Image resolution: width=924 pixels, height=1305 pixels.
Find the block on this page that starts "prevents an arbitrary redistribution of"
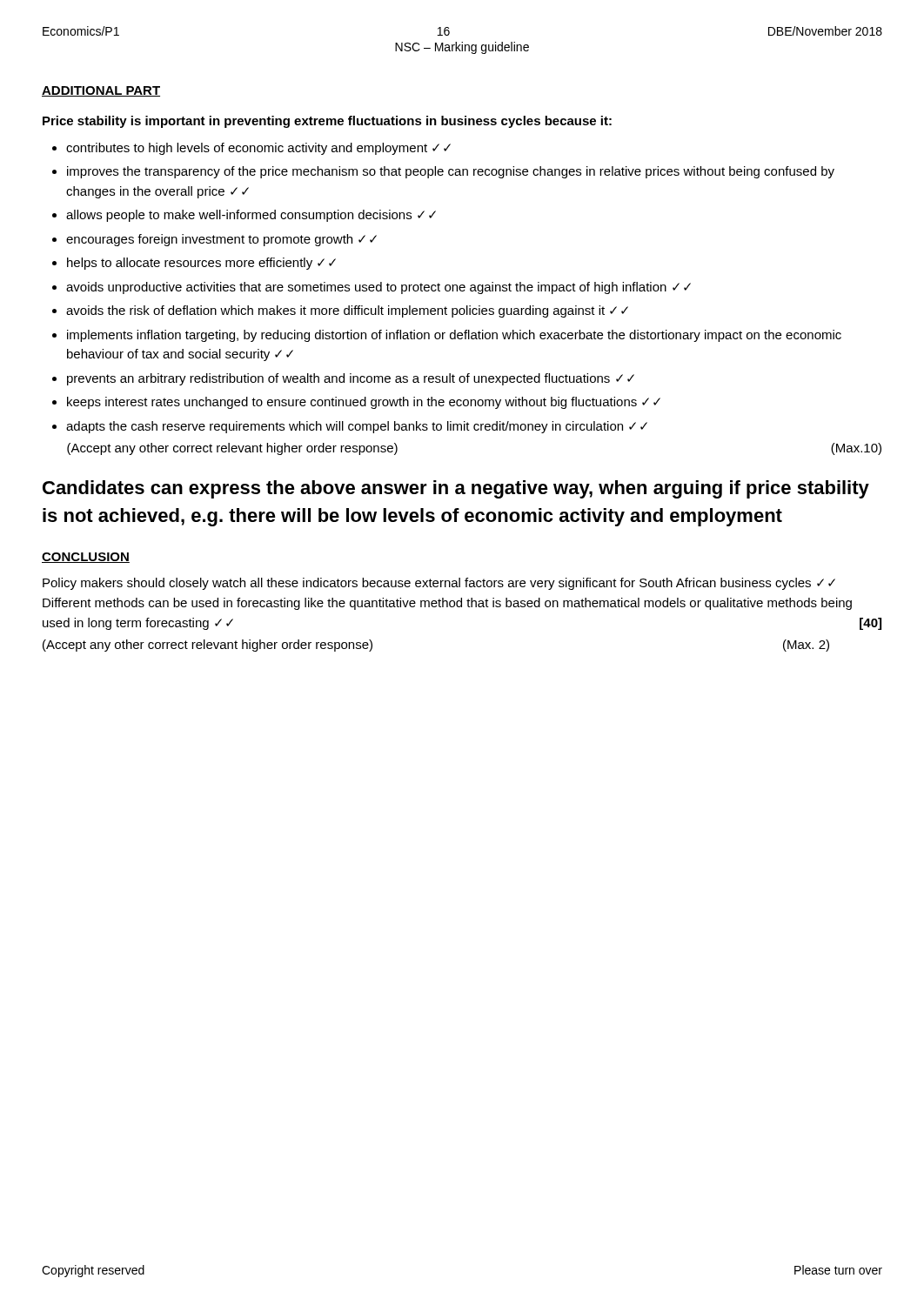(x=474, y=378)
